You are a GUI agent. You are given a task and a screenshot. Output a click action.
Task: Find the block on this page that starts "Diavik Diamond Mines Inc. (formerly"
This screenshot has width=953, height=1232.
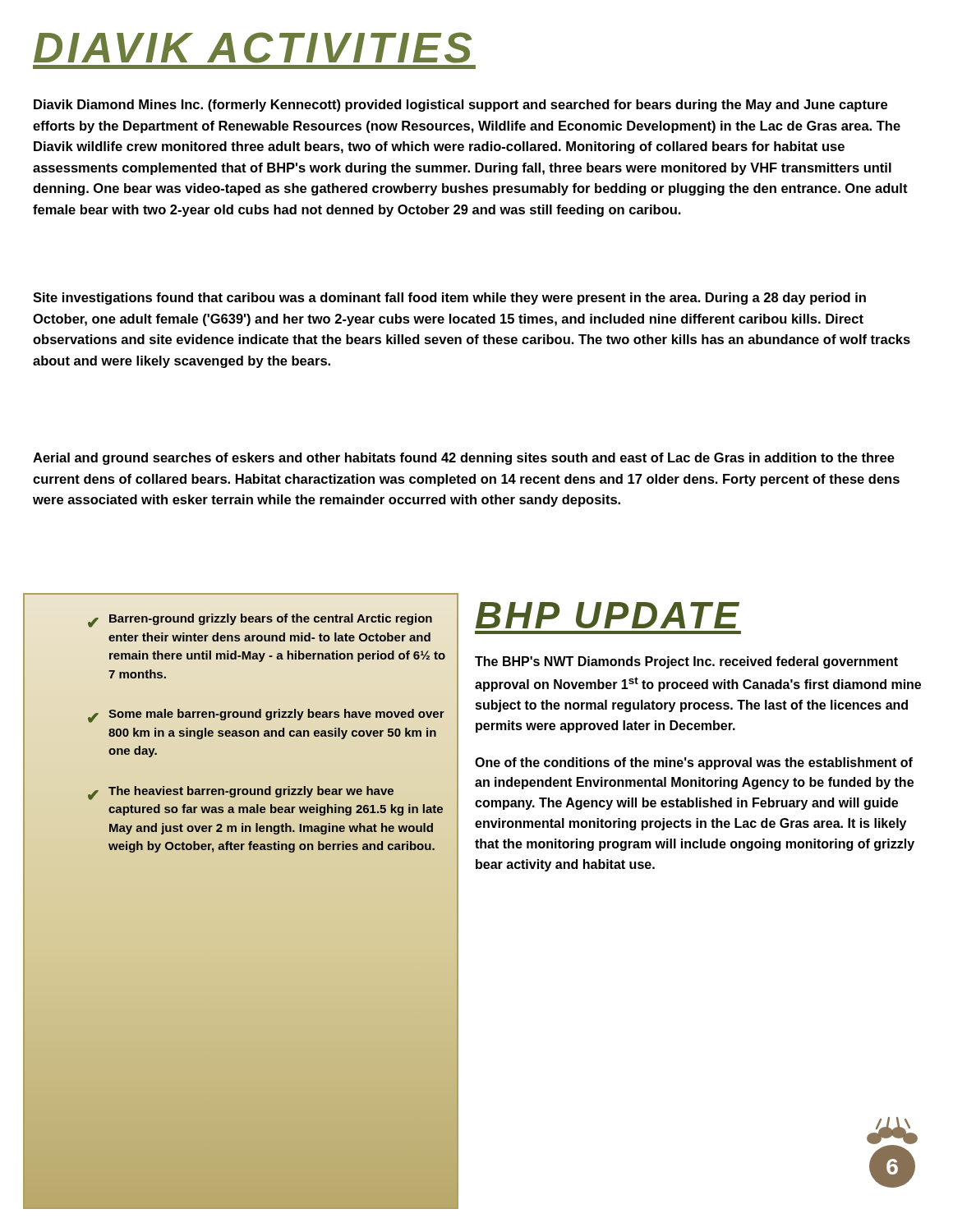pyautogui.click(x=476, y=157)
